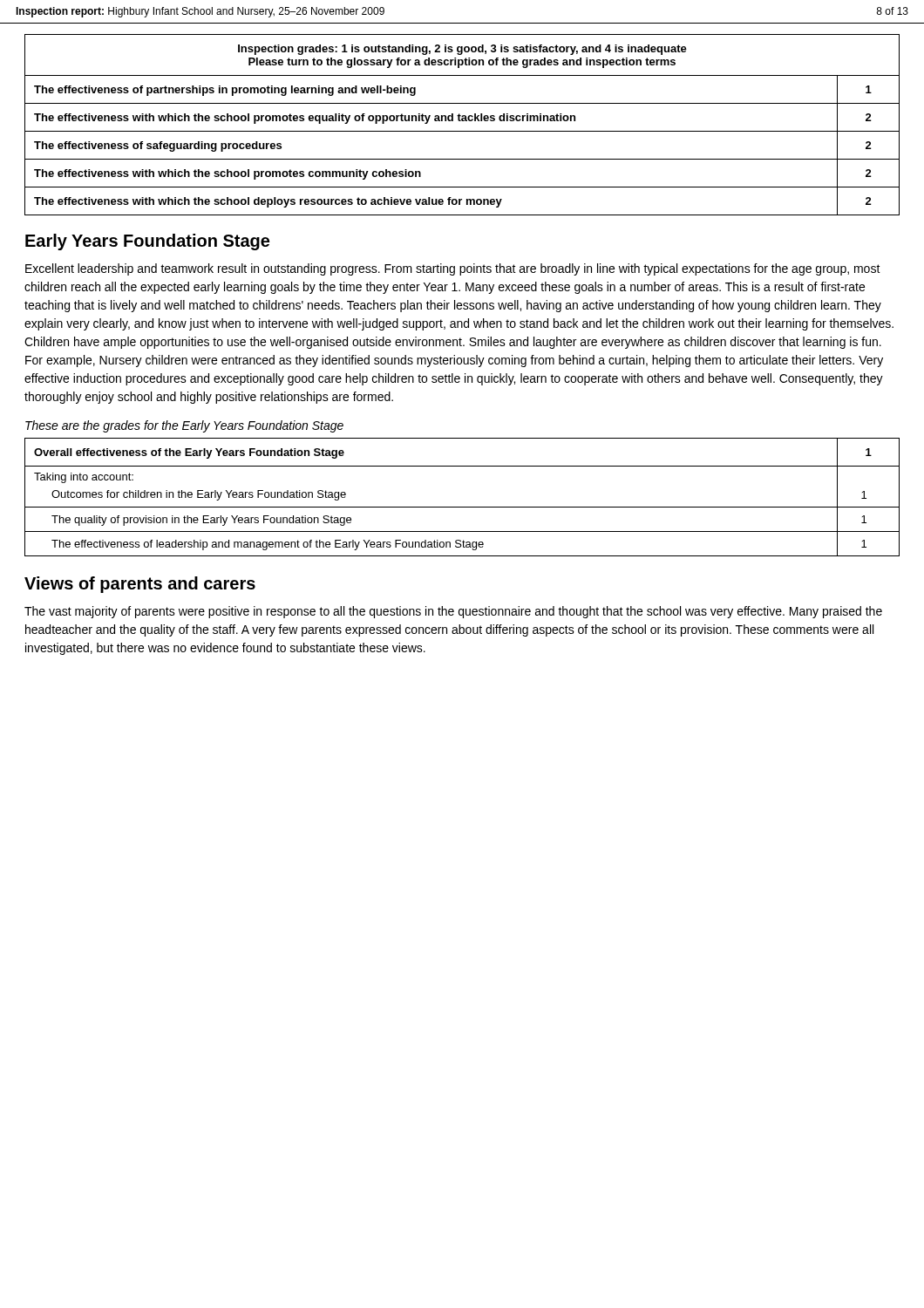Find the table that mentions "The effectiveness with"

[462, 125]
